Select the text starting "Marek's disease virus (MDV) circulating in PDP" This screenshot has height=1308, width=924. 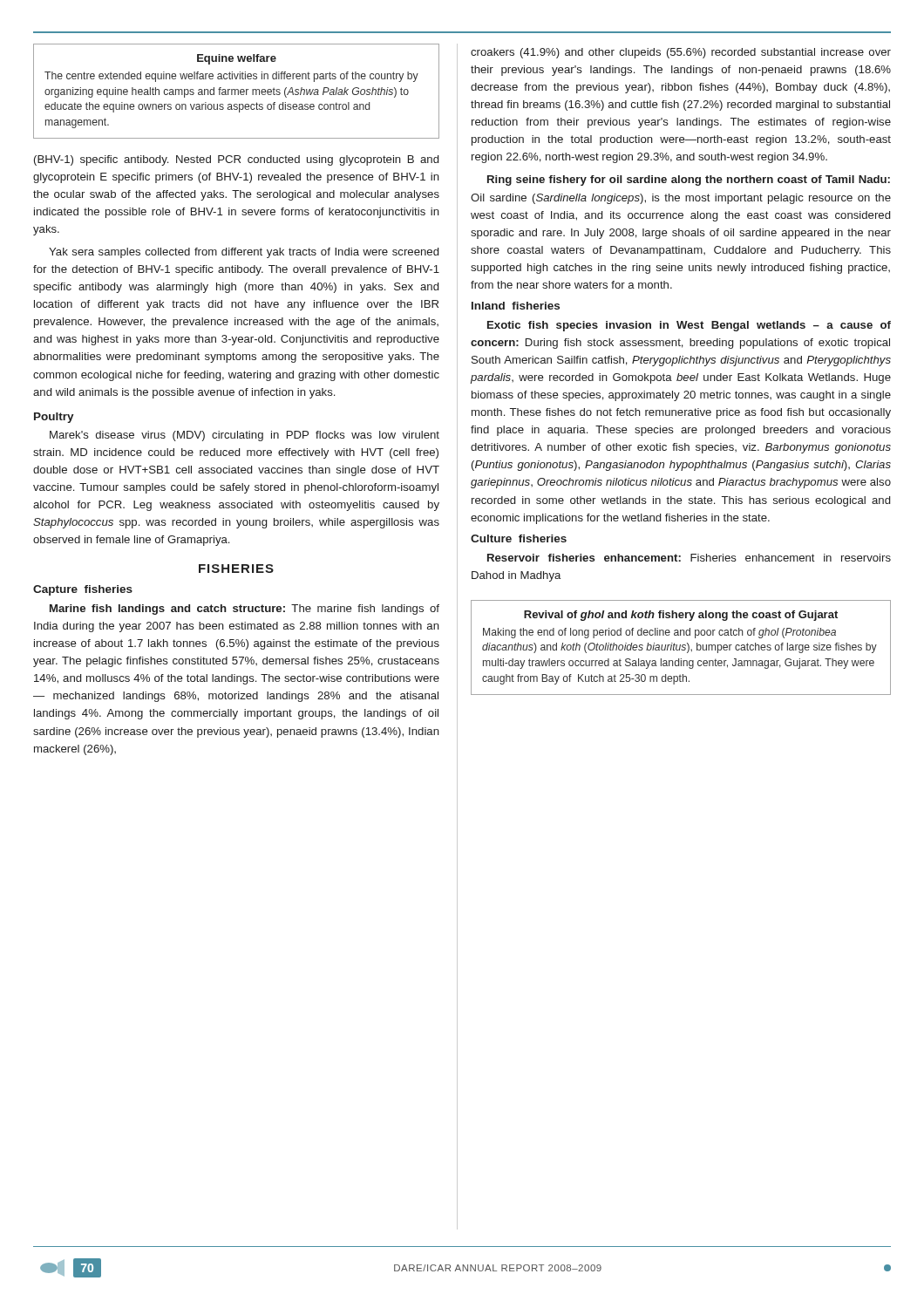pyautogui.click(x=236, y=487)
